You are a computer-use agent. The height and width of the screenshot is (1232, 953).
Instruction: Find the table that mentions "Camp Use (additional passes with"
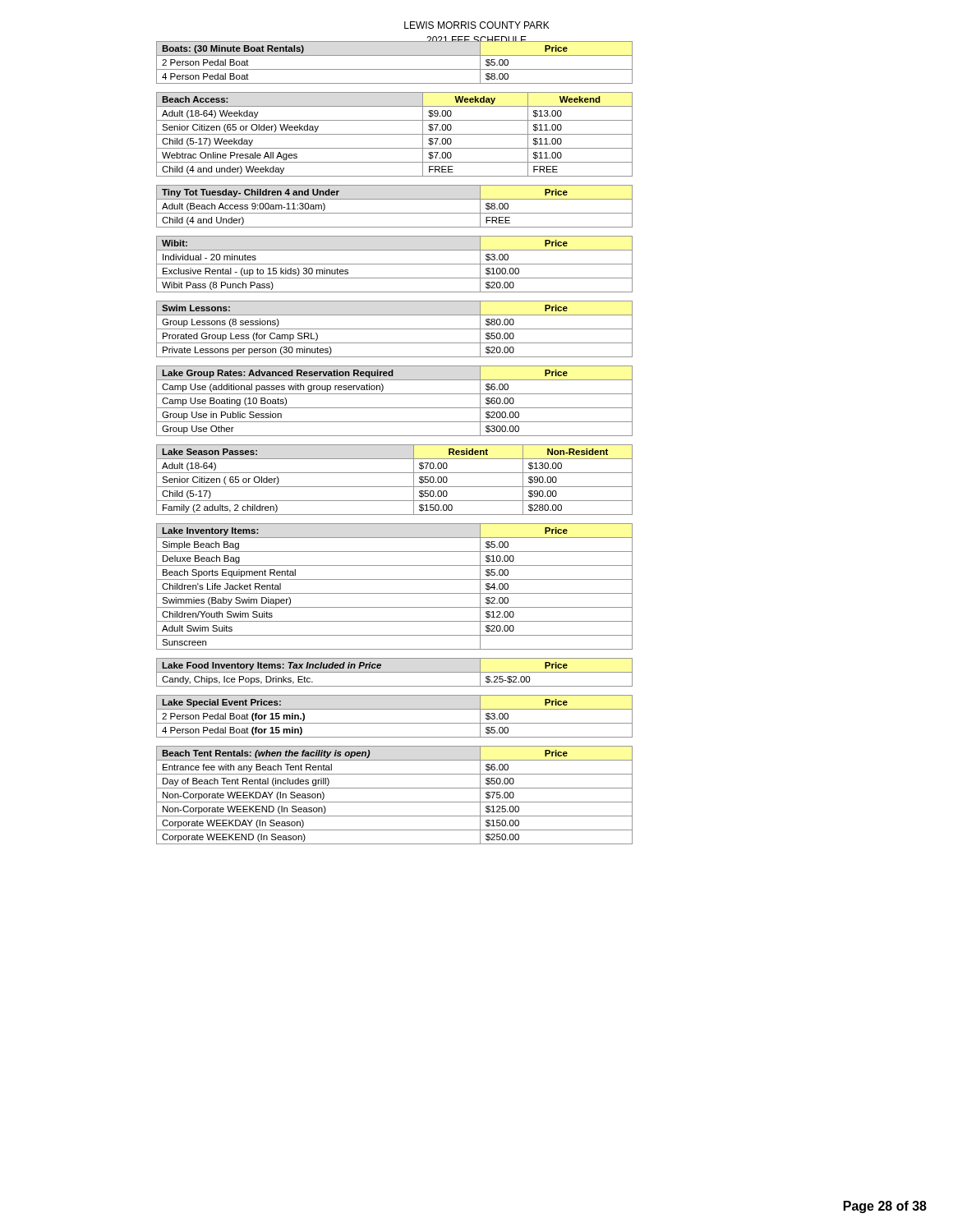(x=394, y=401)
